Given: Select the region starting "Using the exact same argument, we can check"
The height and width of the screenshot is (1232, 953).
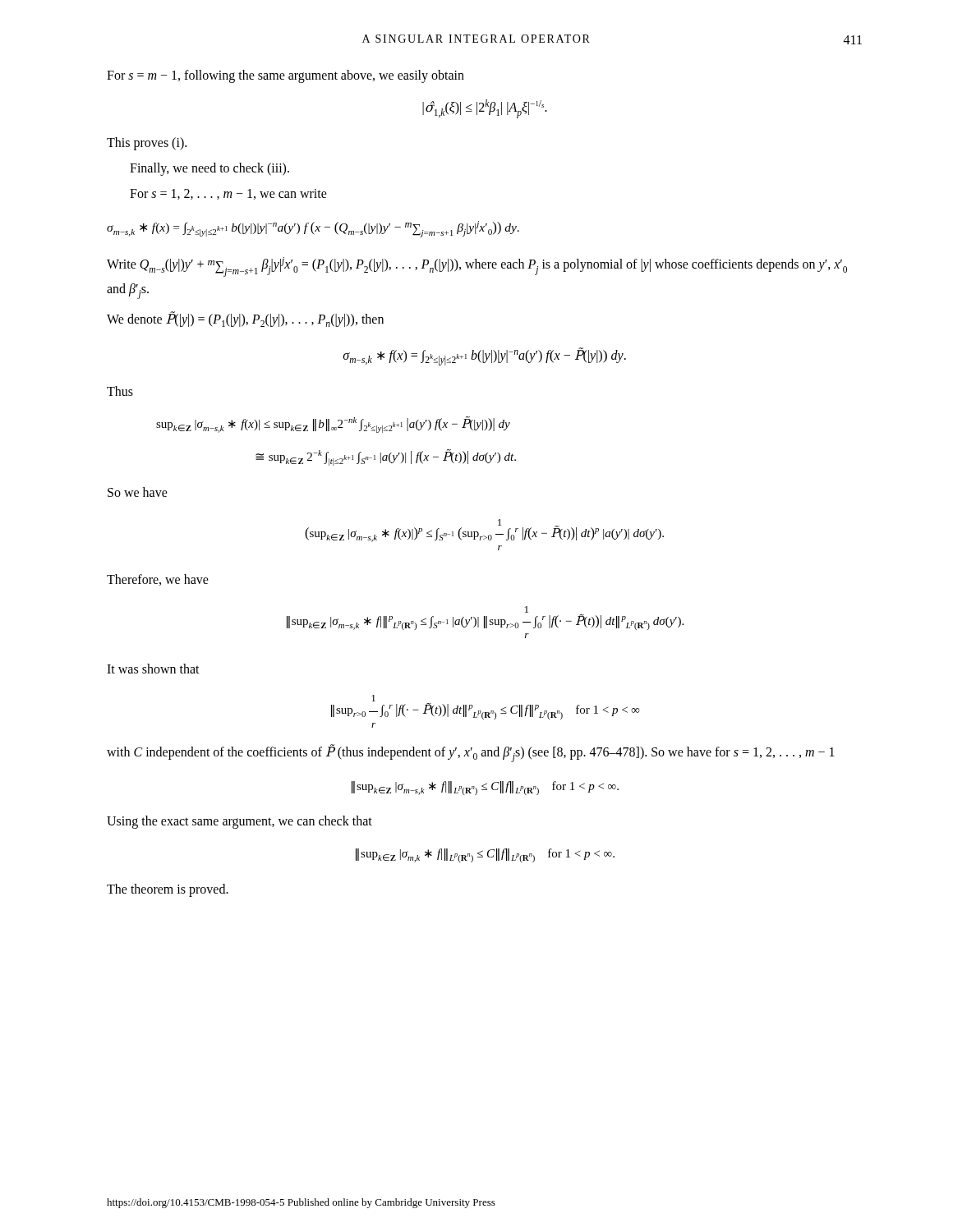Looking at the screenshot, I should 239,821.
